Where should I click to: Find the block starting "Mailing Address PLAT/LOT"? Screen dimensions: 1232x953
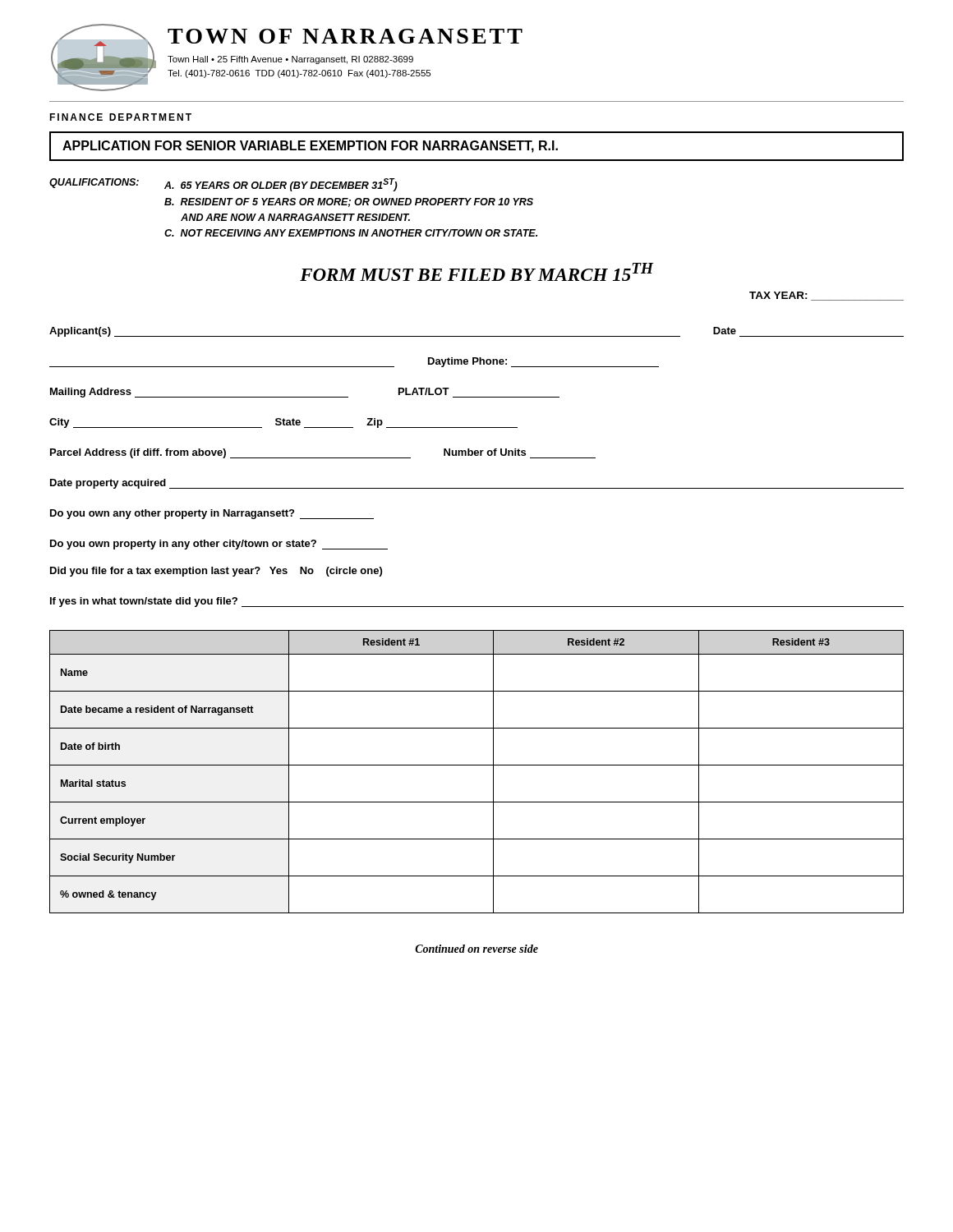pos(304,390)
